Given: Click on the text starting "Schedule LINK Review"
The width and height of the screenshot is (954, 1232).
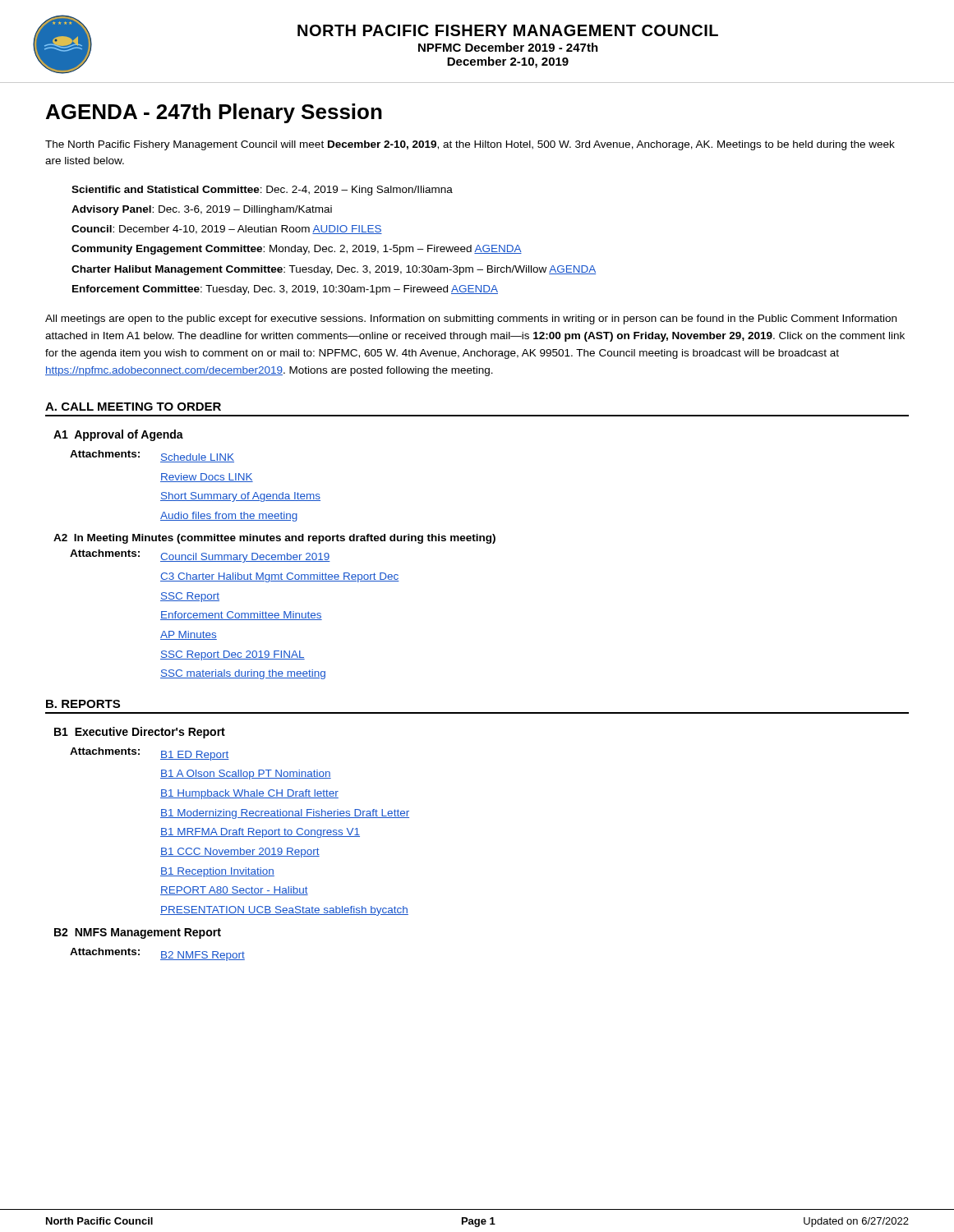Looking at the screenshot, I should 240,486.
